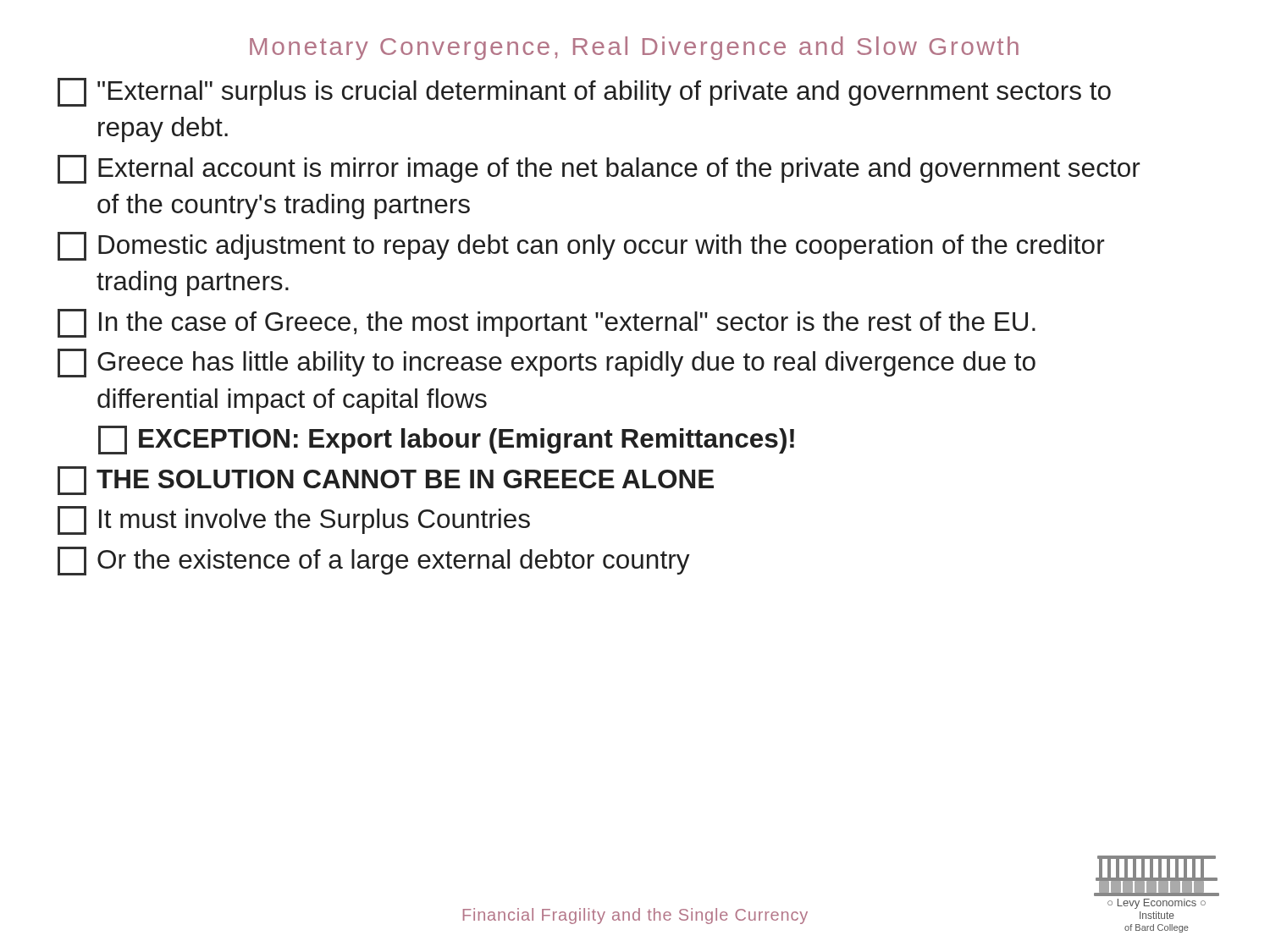Find "It must involve the Surplus Countries" on this page
The width and height of the screenshot is (1270, 952).
(x=294, y=520)
